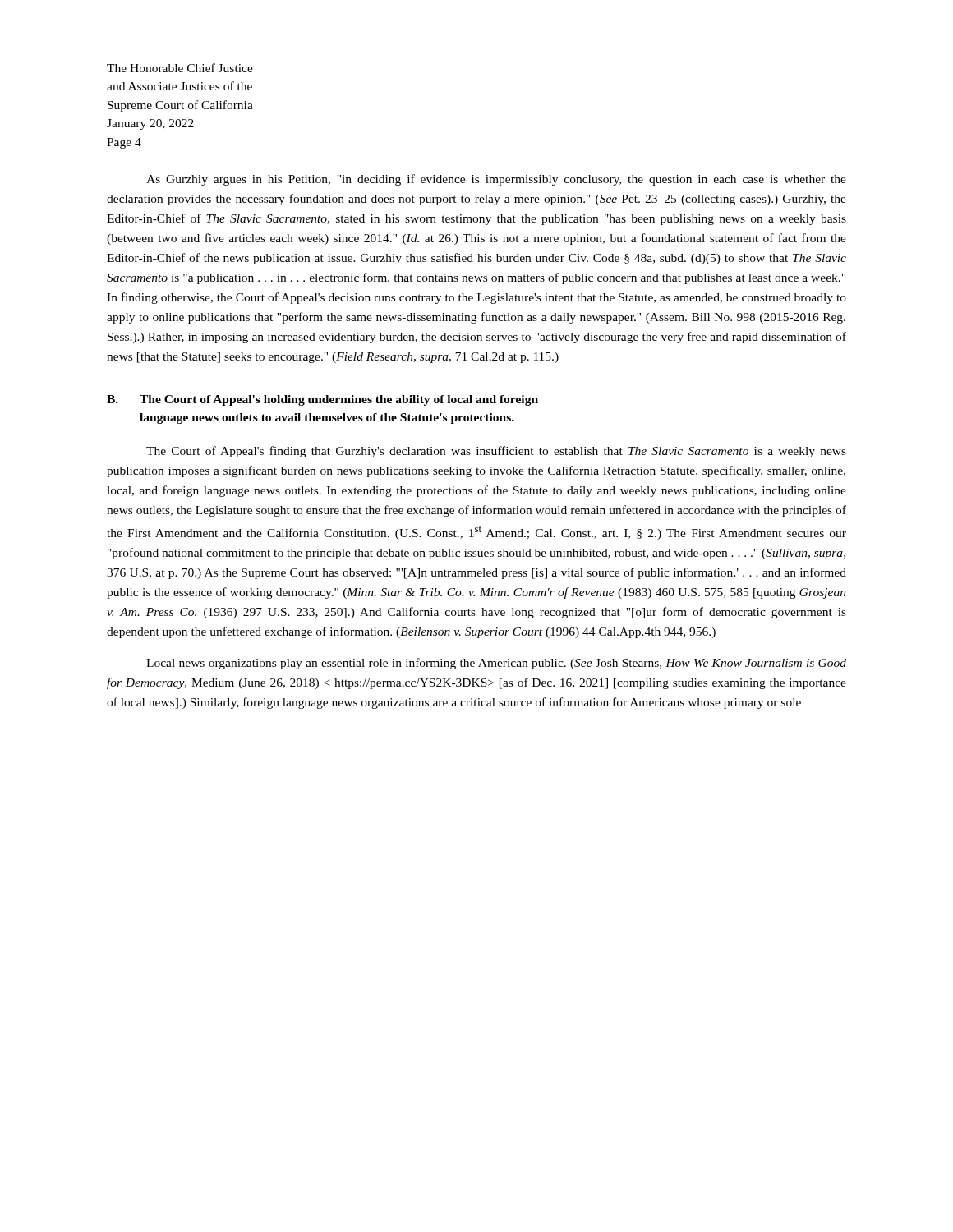Locate the passage starting "As Gurzhiy argues in his Petition,"

(476, 268)
